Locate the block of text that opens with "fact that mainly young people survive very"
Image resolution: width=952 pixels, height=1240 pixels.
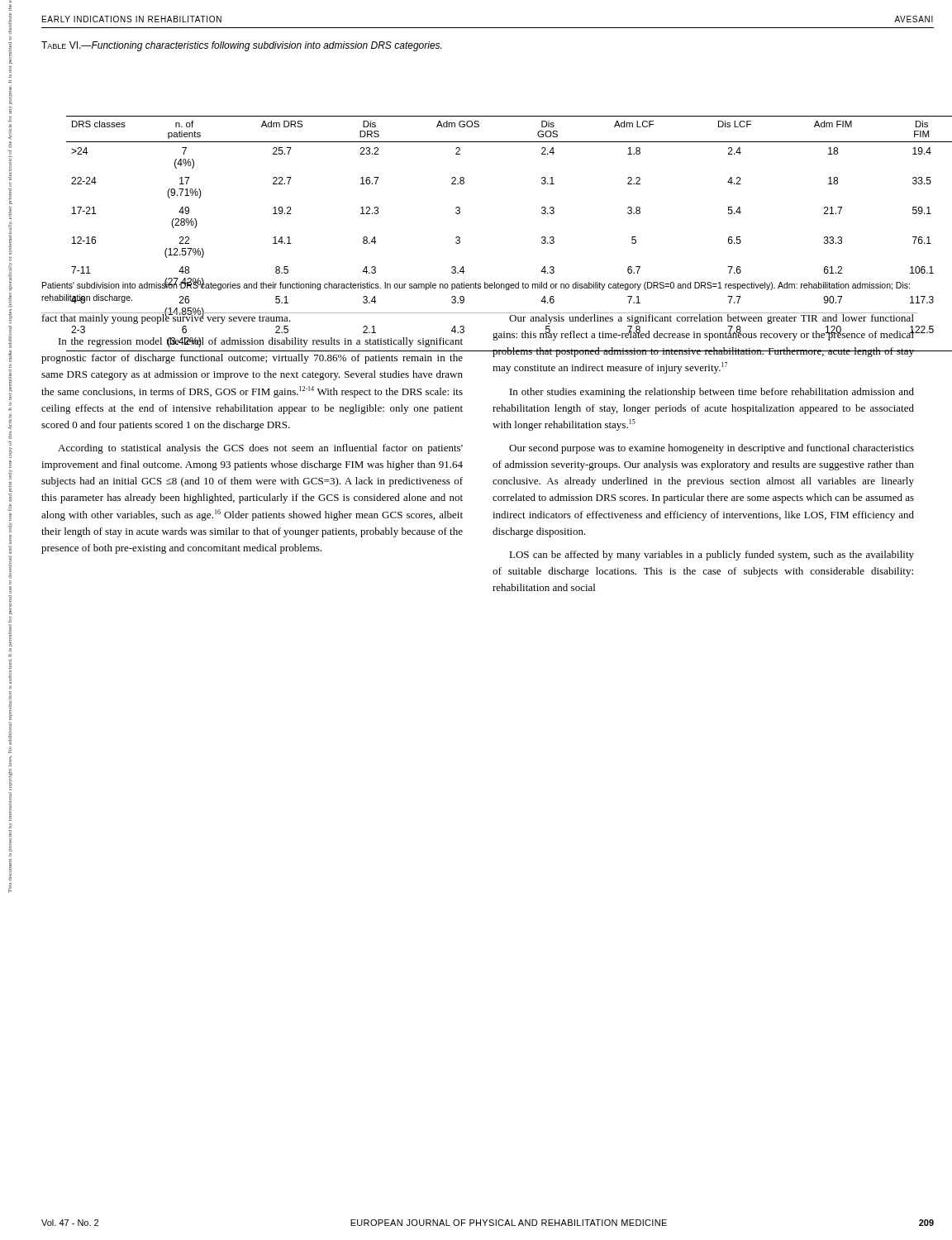tap(252, 433)
